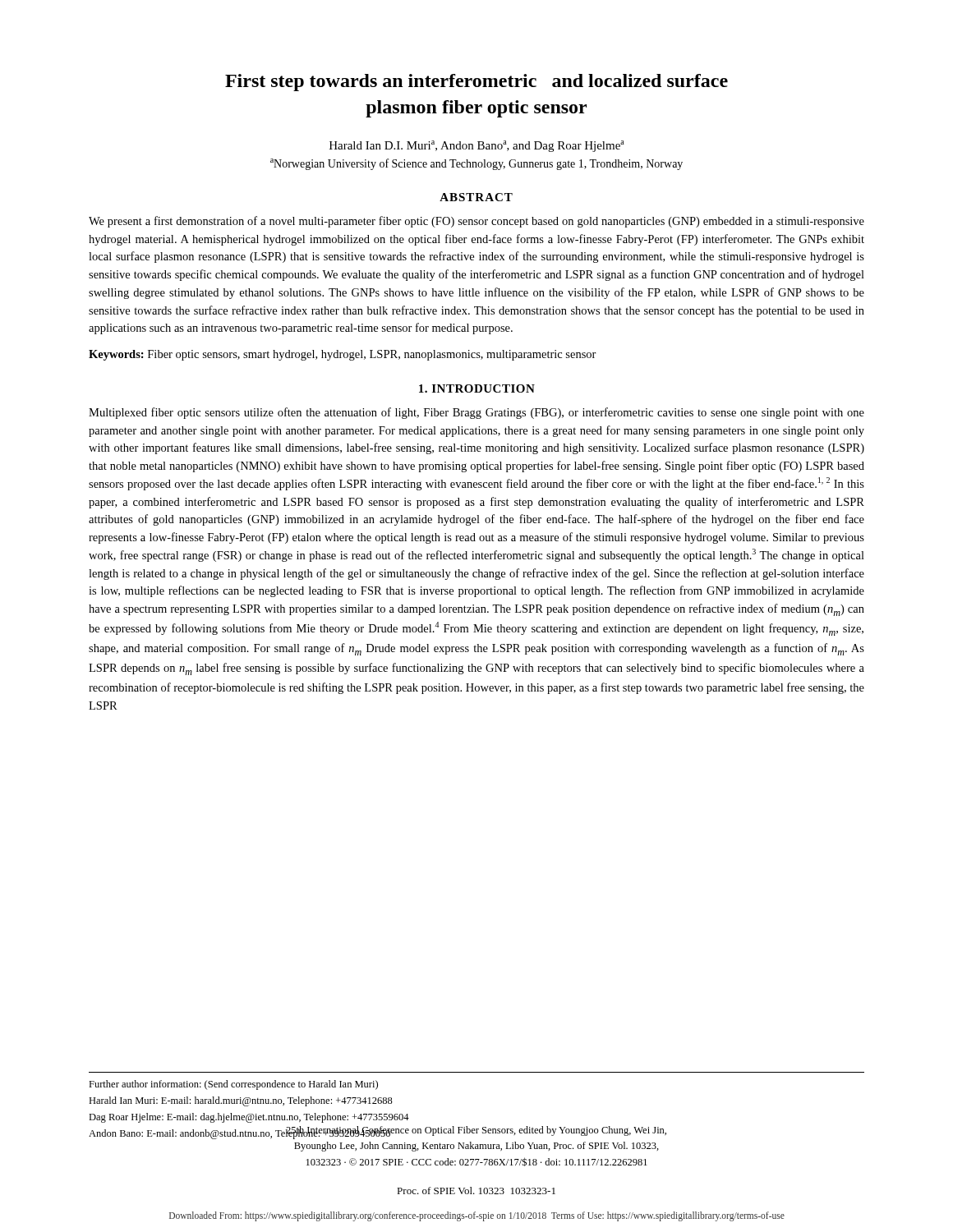Find the section header that says "1. INTRODUCTION"

[476, 388]
